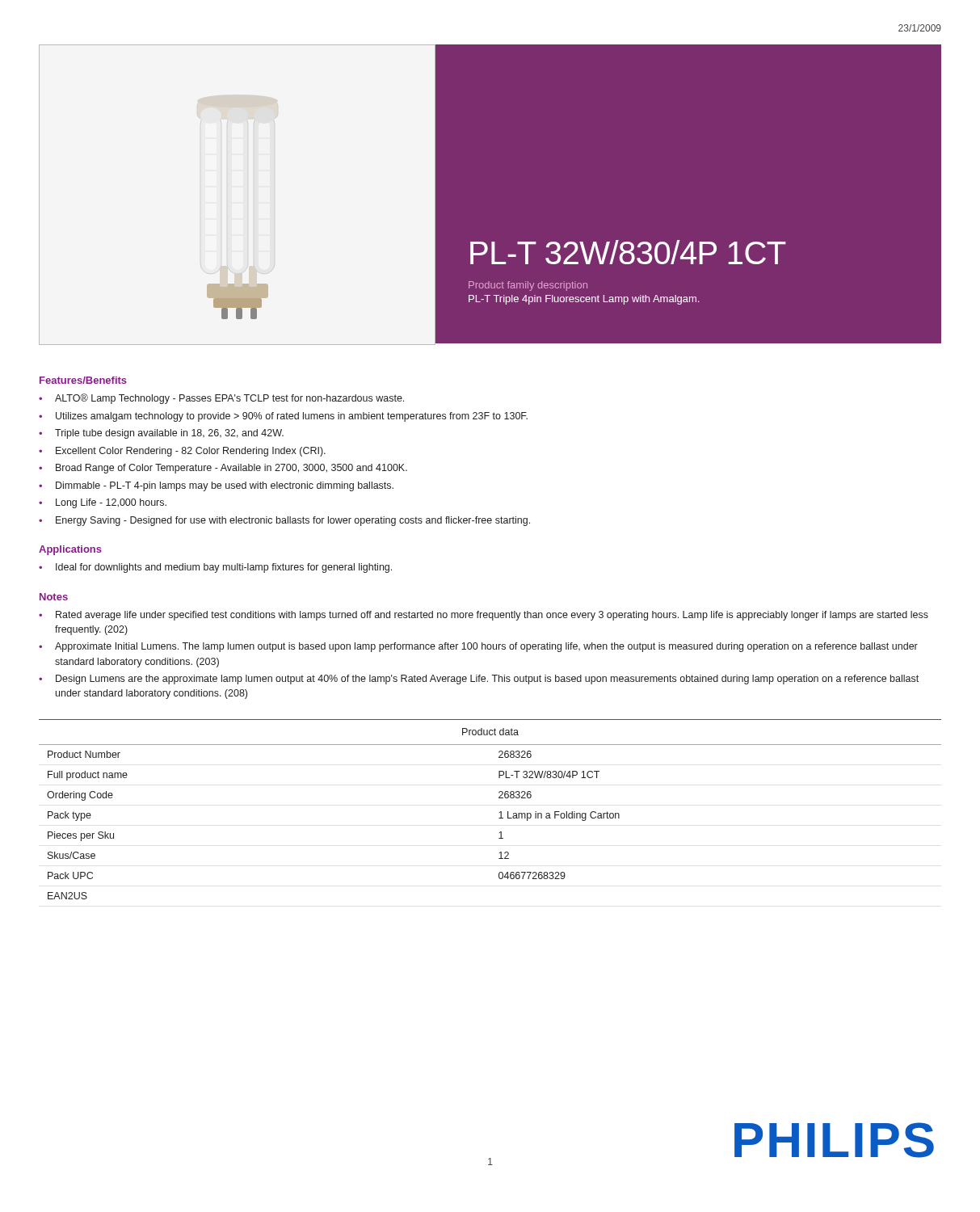Where is the passage that starts "• Excellent Color Rendering - 82 Color"?
Viewport: 980px width, 1212px height.
point(182,452)
